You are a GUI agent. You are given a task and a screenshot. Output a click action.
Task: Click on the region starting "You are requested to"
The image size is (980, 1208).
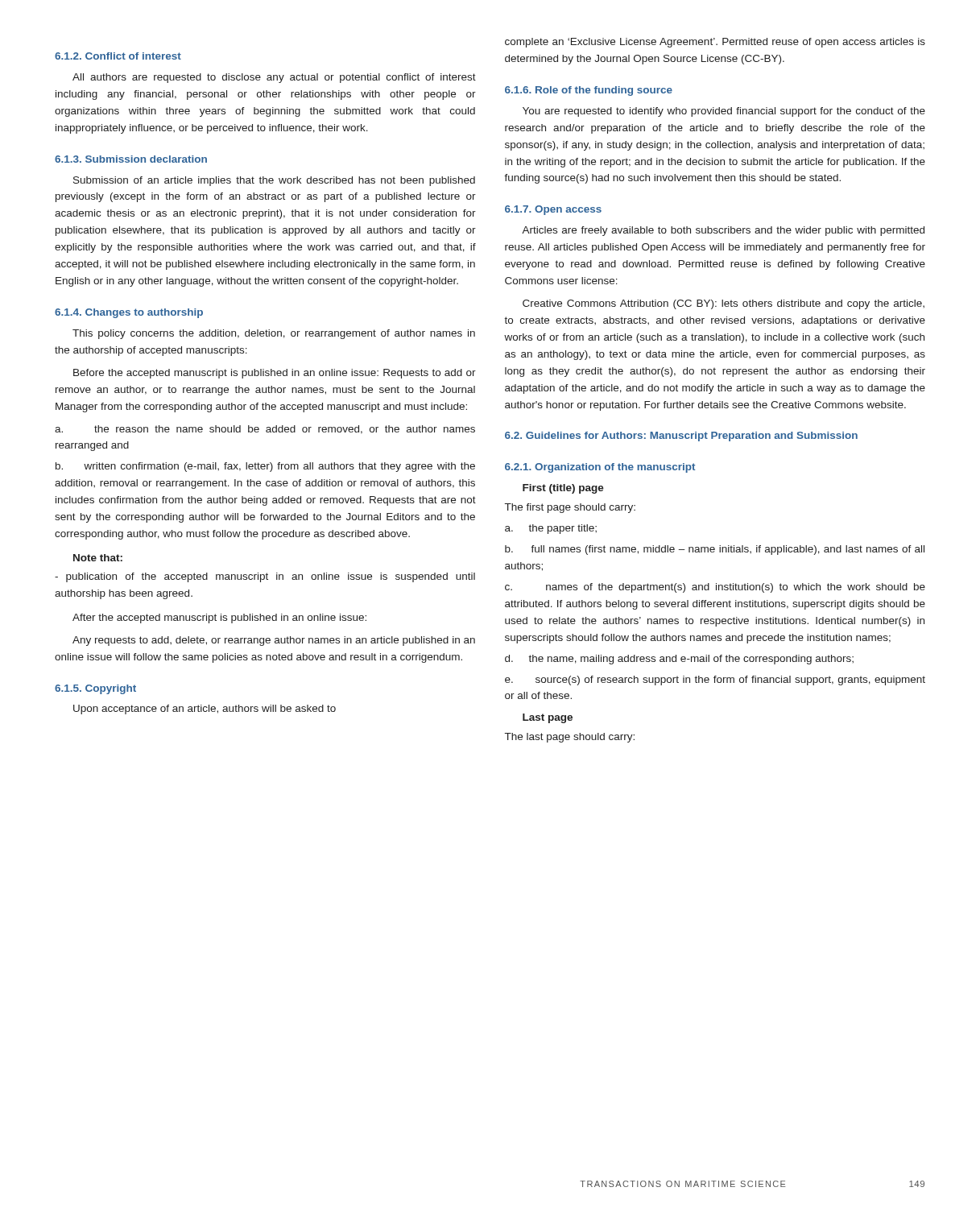pos(715,144)
